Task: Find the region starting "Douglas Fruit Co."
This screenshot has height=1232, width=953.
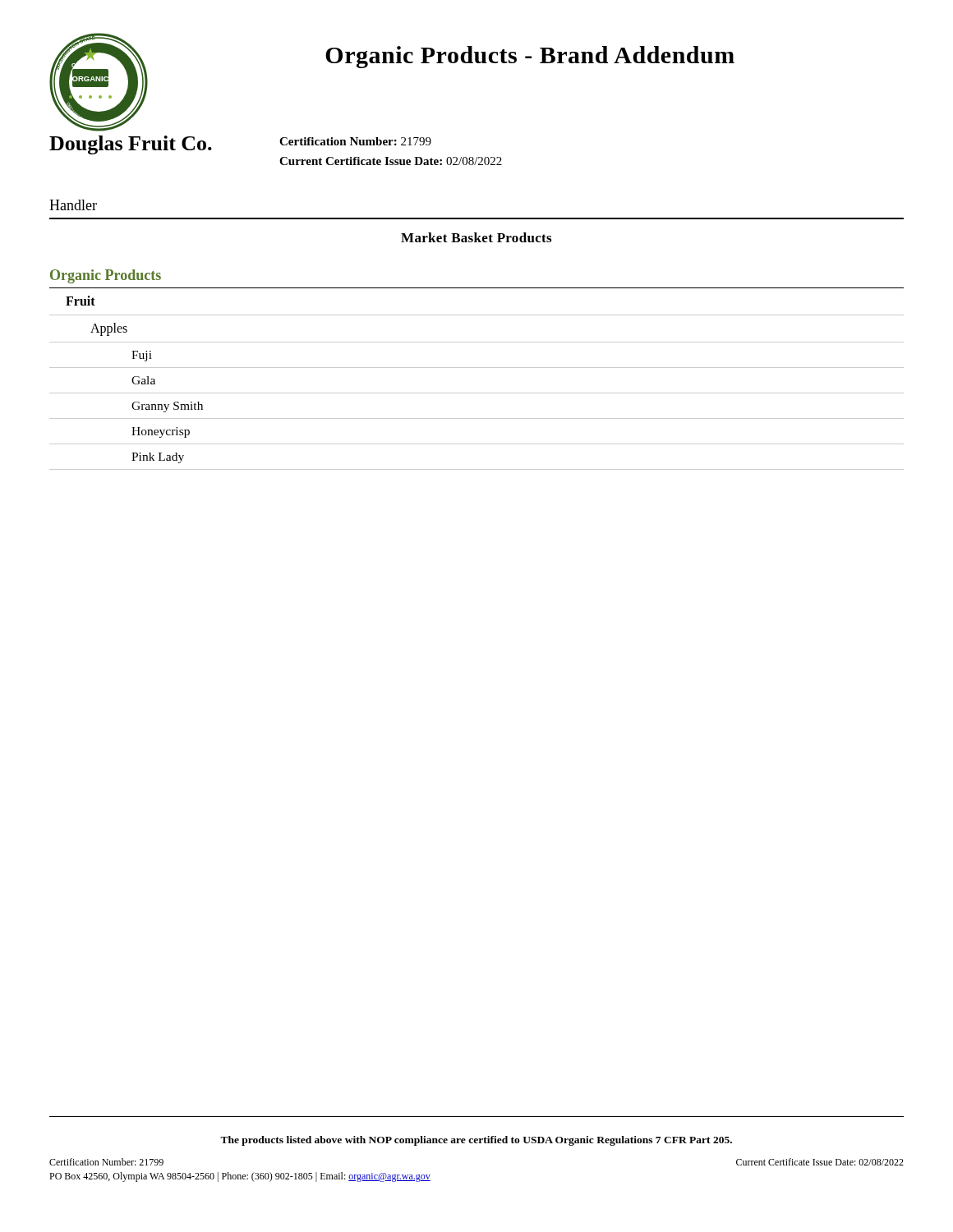Action: click(131, 143)
